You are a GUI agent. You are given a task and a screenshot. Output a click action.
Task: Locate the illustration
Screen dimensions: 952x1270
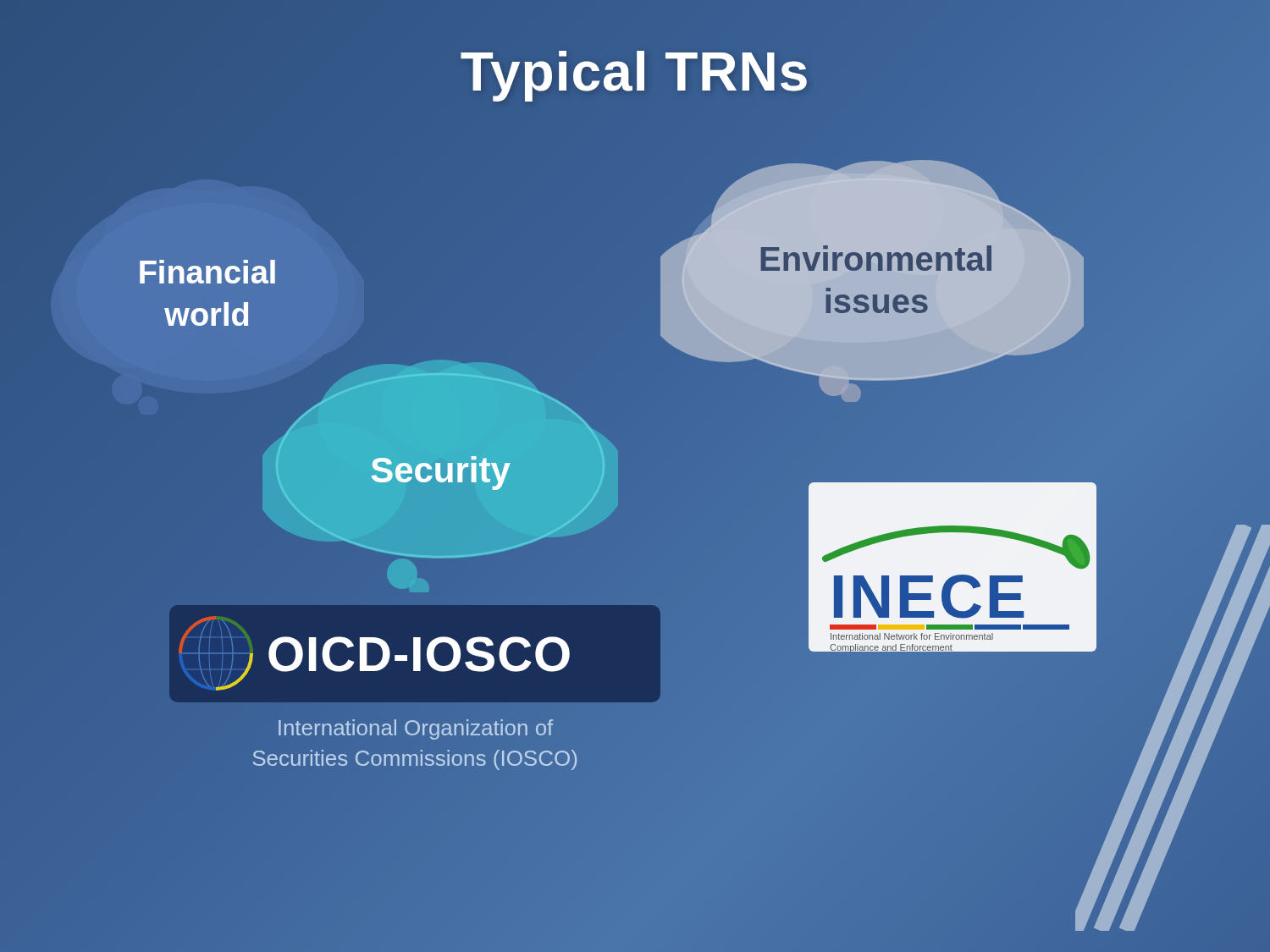tap(1173, 728)
